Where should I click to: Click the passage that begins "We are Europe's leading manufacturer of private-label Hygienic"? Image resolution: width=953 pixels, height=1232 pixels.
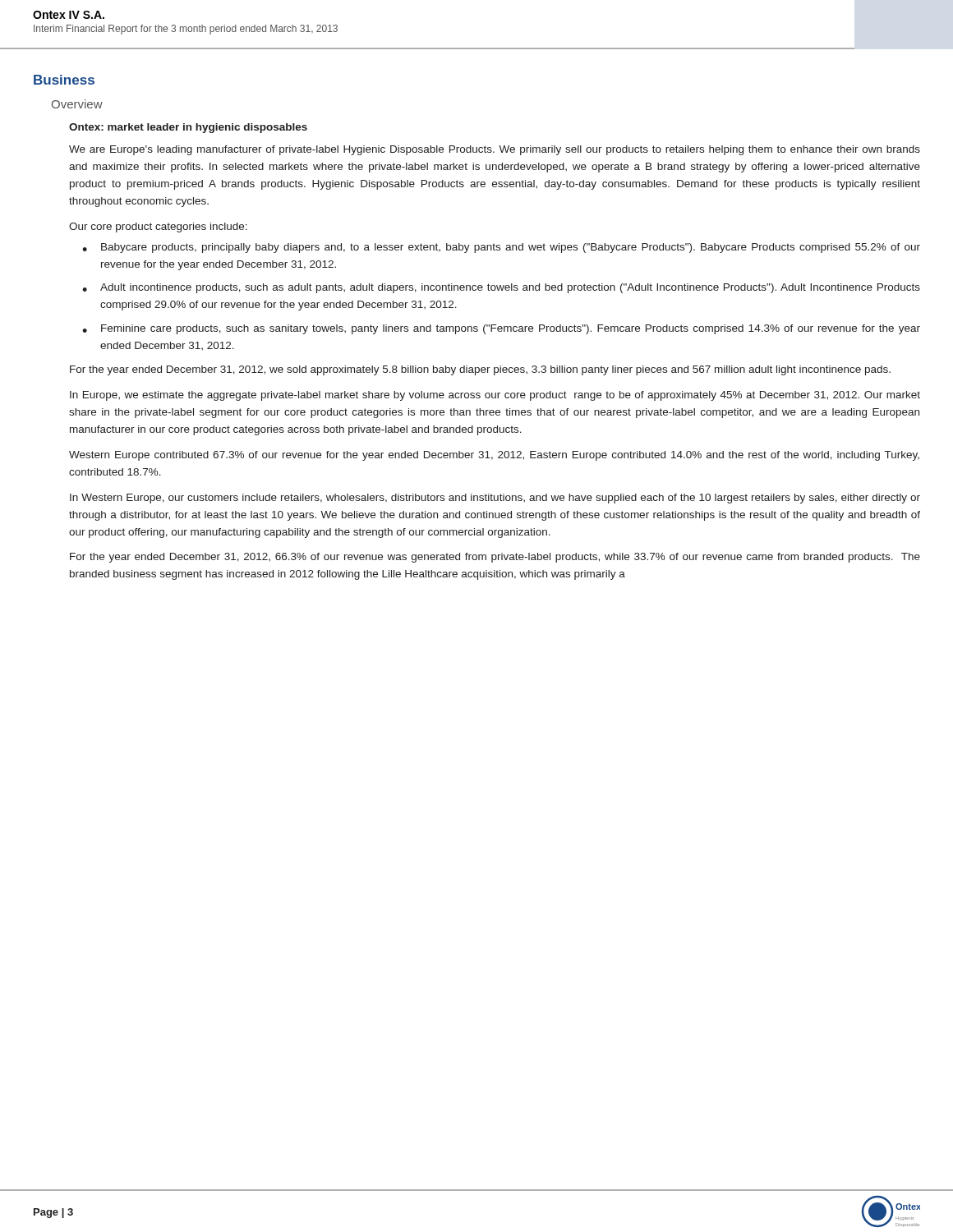coord(495,175)
